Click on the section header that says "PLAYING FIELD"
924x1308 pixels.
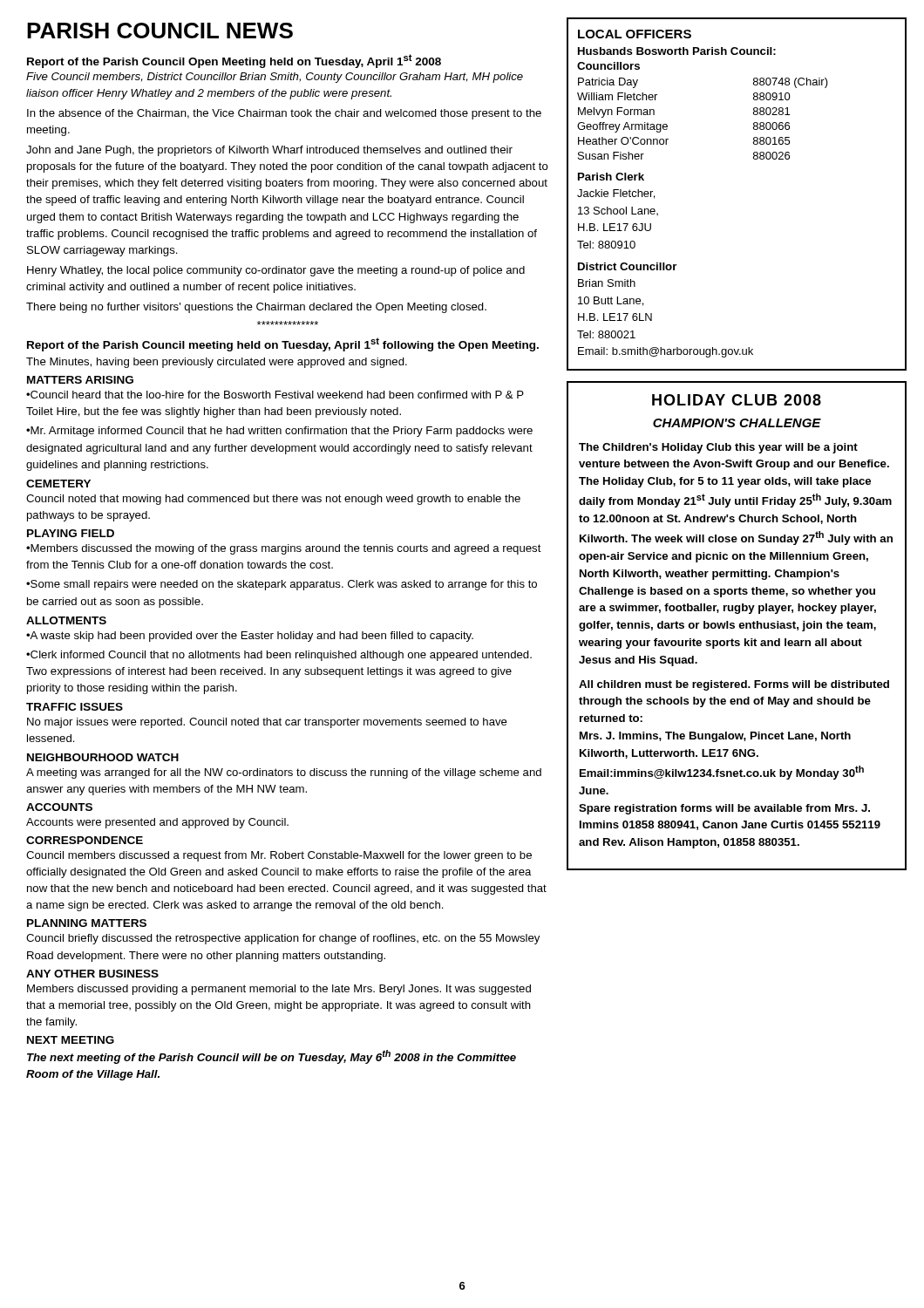click(x=70, y=533)
